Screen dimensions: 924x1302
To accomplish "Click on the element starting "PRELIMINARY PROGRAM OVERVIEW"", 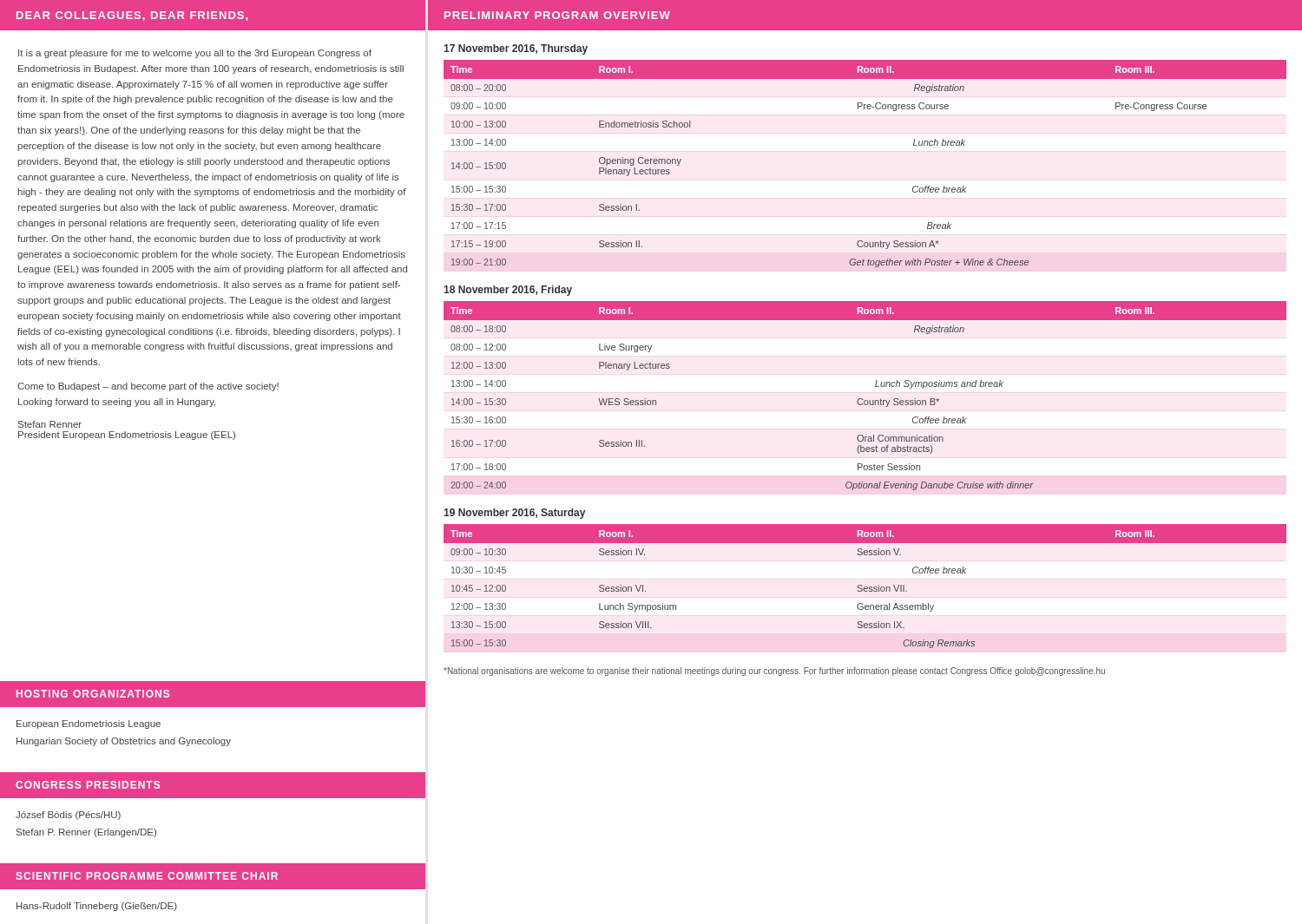I will [557, 15].
